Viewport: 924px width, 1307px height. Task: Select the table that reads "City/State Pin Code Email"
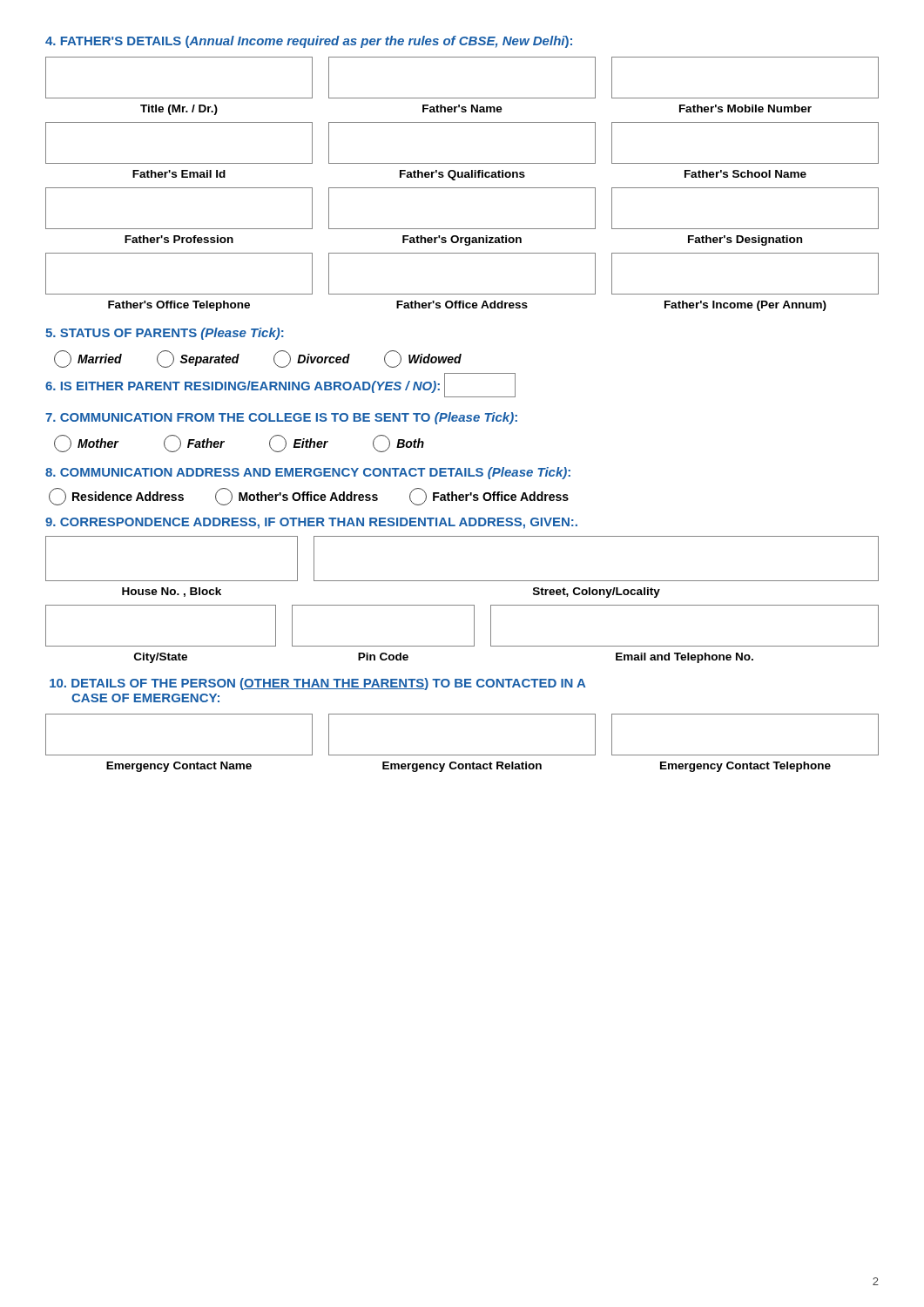coord(462,634)
